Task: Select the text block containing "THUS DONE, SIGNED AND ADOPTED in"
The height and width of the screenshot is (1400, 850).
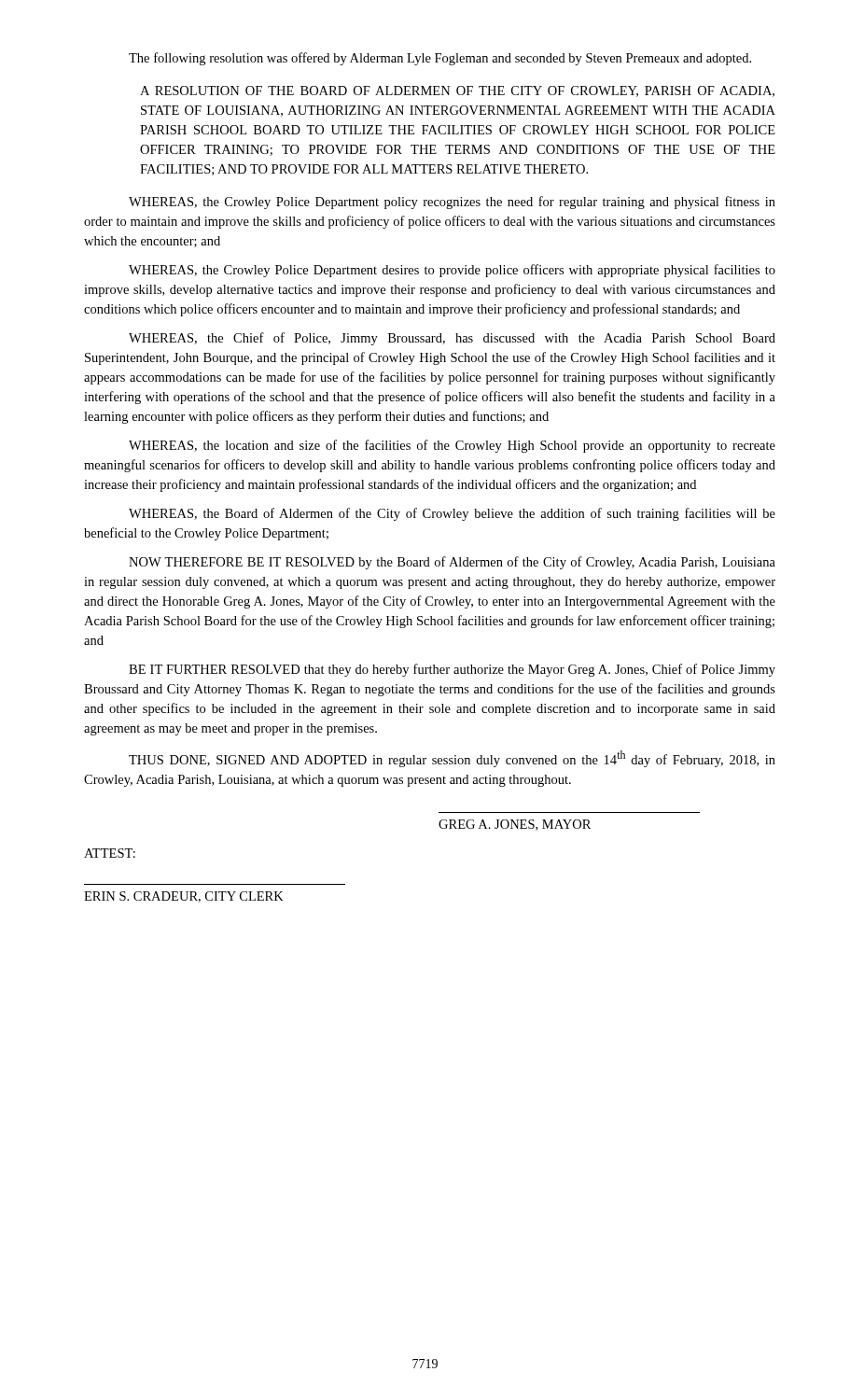Action: [430, 769]
